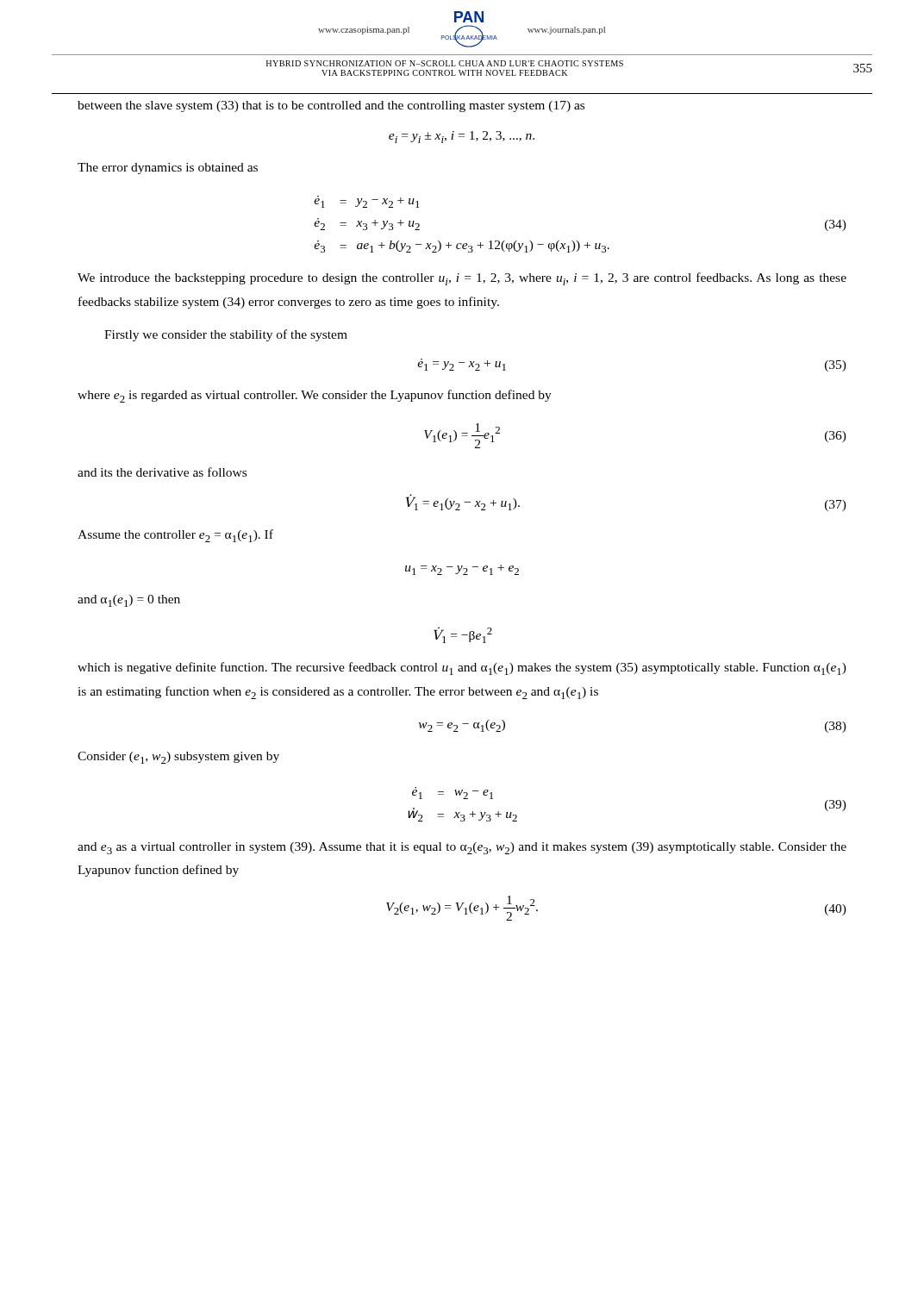Screen dimensions: 1293x924
Task: Locate the text that says "and α1(e1) = 0 then"
Action: tap(129, 600)
